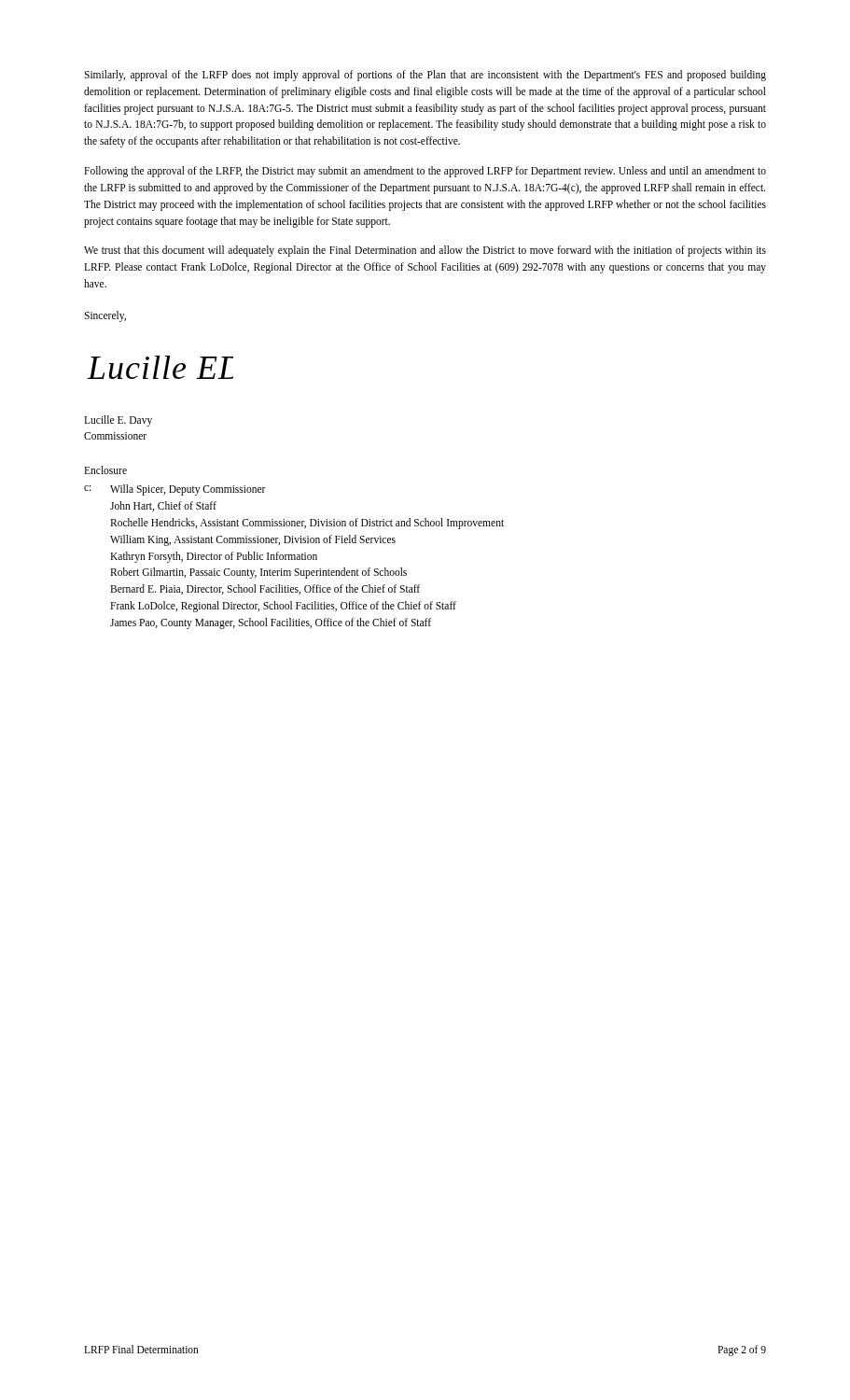Select the text block starting "Willa Spicer, Deputy"
Image resolution: width=850 pixels, height=1400 pixels.
(188, 489)
